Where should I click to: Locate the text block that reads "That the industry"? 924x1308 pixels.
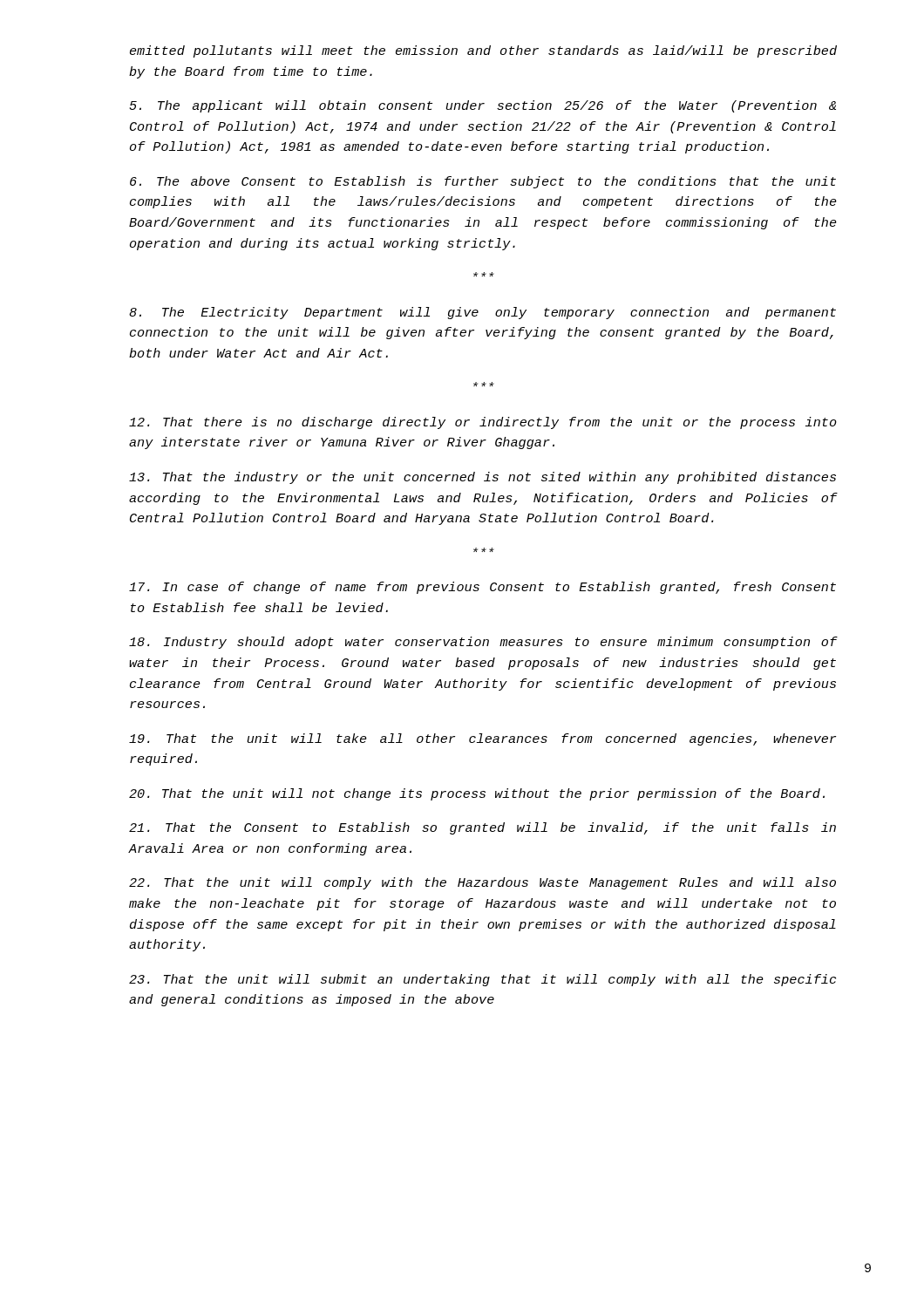tap(483, 498)
